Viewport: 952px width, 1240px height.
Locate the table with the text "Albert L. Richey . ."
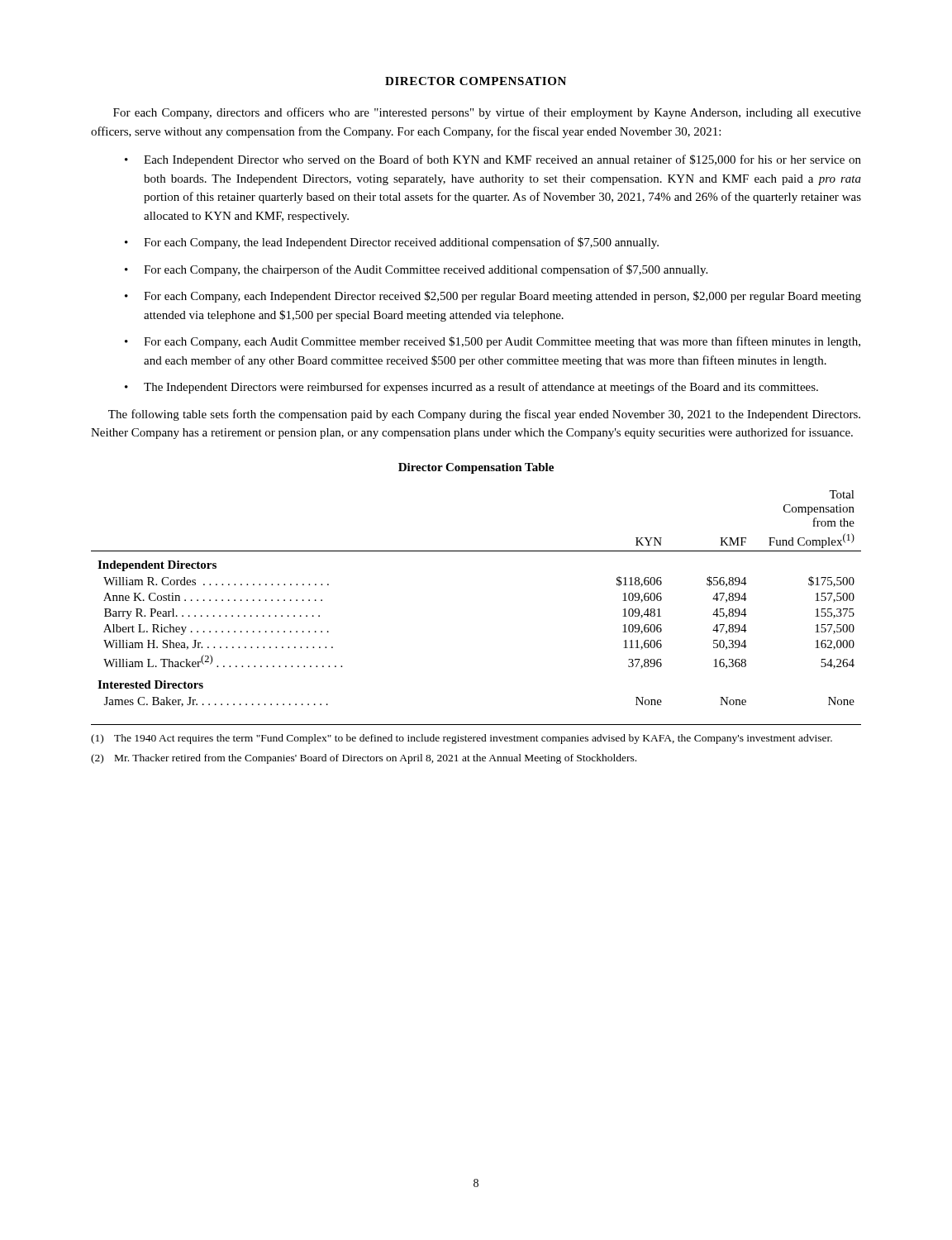(476, 597)
